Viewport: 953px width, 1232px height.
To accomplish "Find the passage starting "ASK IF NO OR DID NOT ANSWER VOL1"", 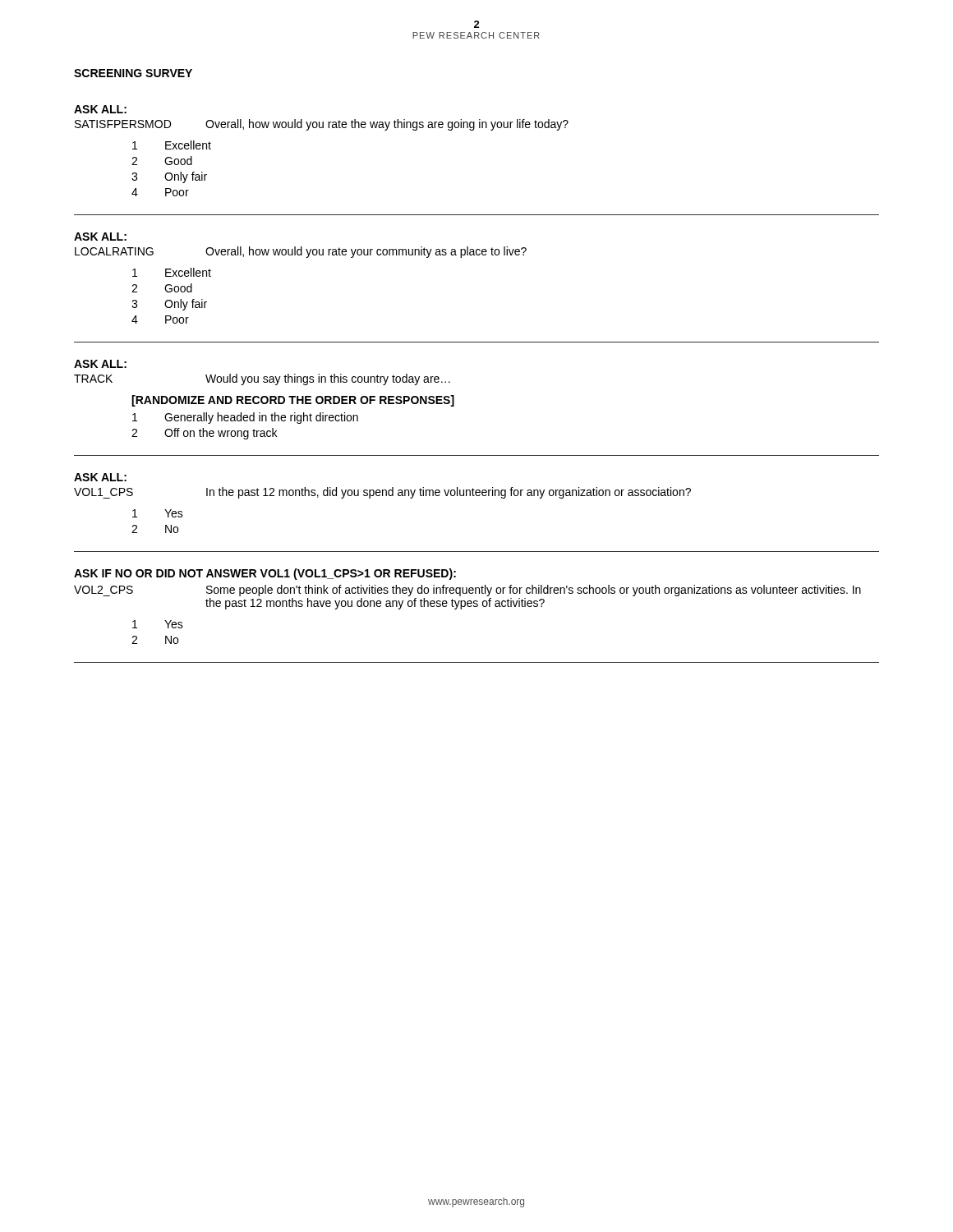I will (x=476, y=588).
